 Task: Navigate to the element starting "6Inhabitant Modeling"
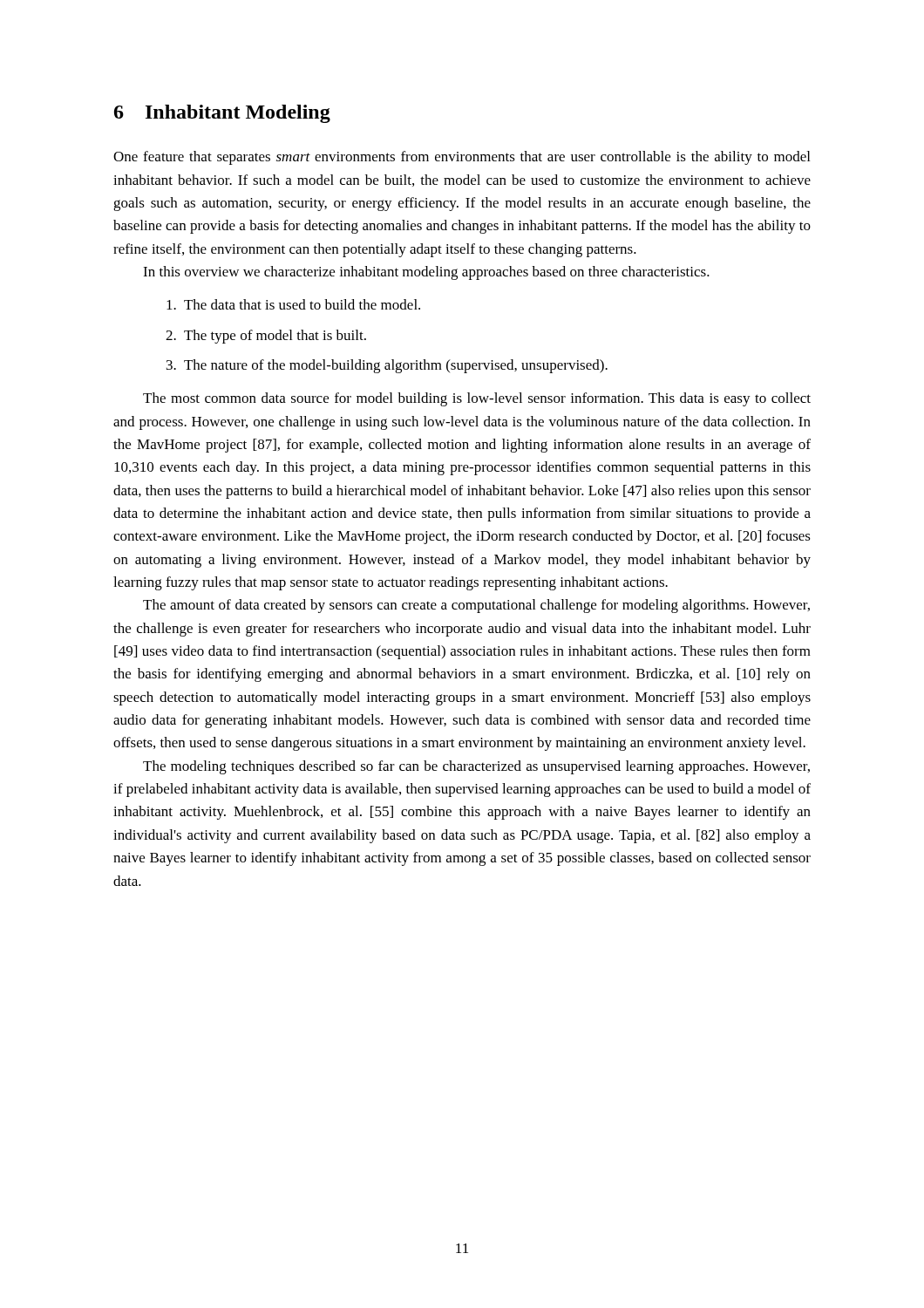pyautogui.click(x=222, y=112)
